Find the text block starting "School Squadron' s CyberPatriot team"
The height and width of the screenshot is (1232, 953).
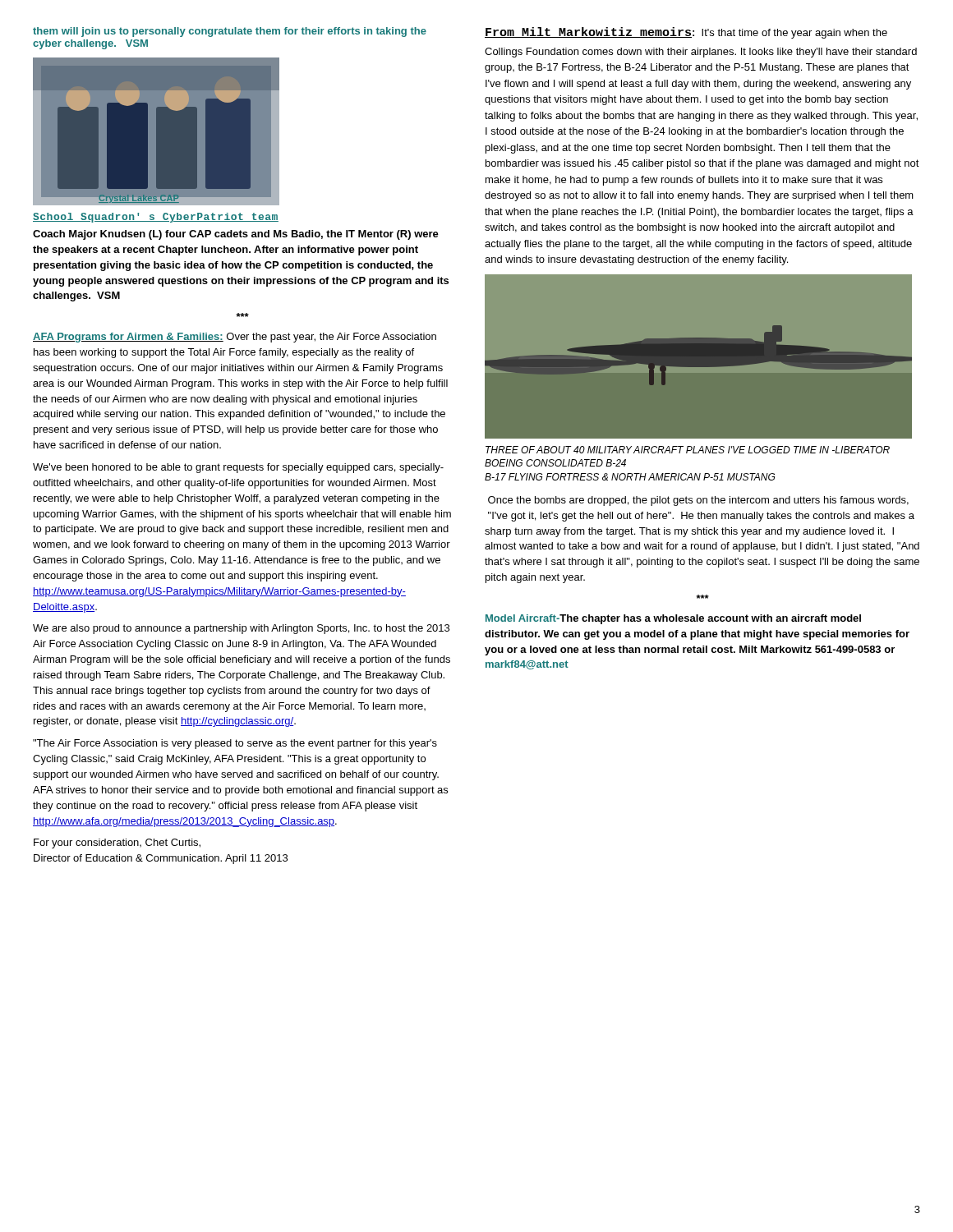(x=156, y=217)
